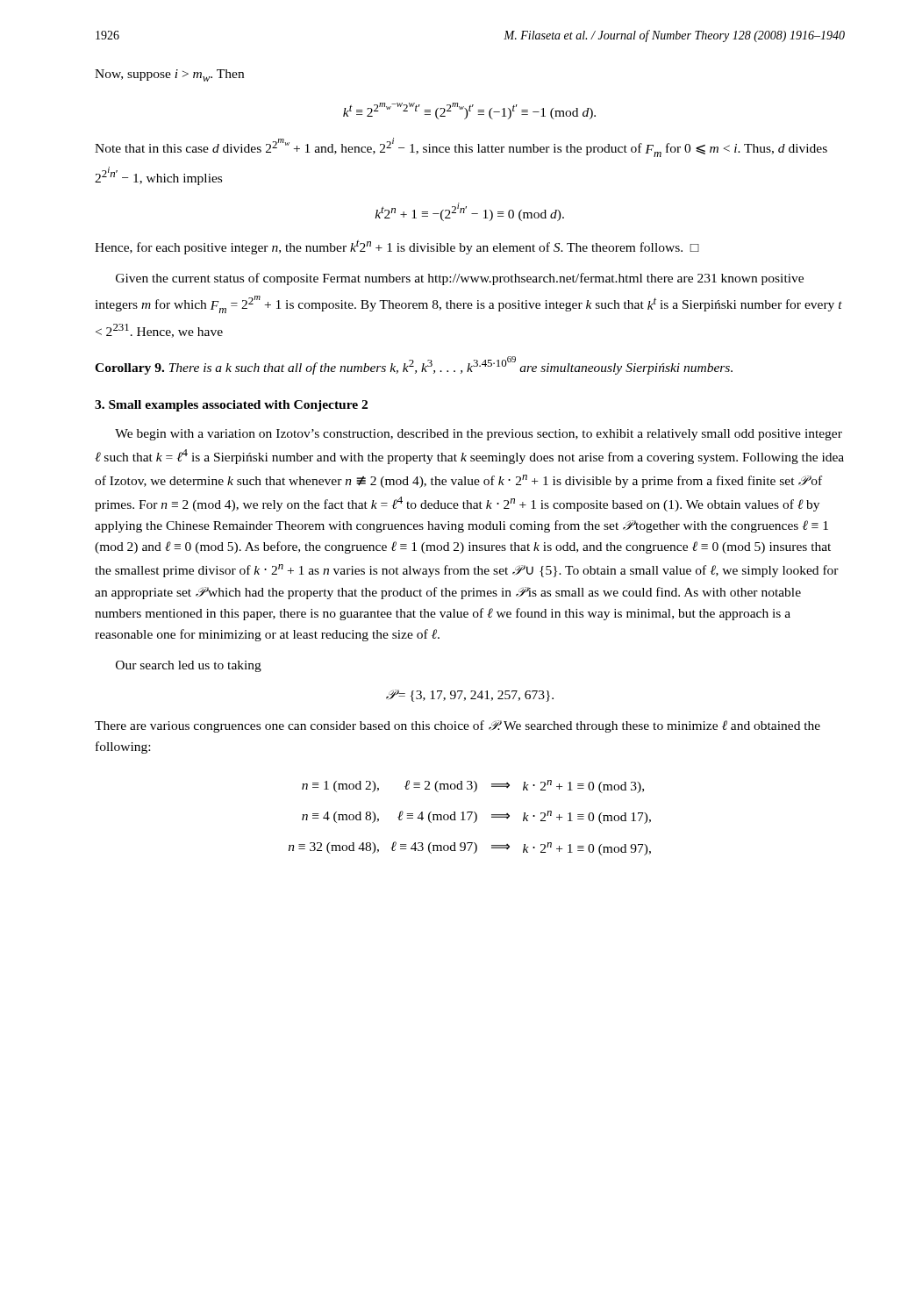Screen dimensions: 1316x915
Task: Click on the text block that says "We begin with a variation"
Action: [469, 533]
